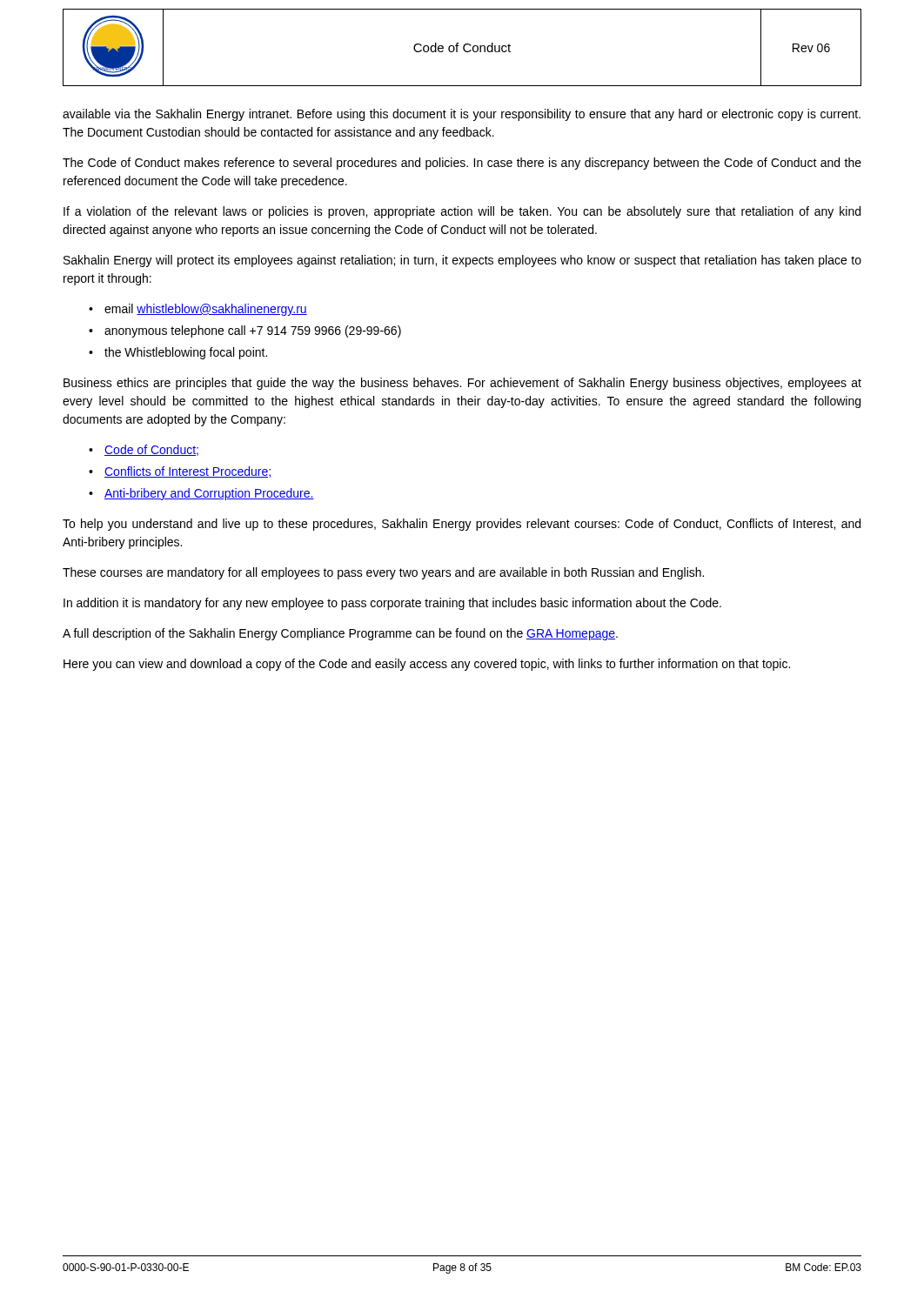
Task: Select the text starting "Business ethics are"
Action: click(x=462, y=402)
